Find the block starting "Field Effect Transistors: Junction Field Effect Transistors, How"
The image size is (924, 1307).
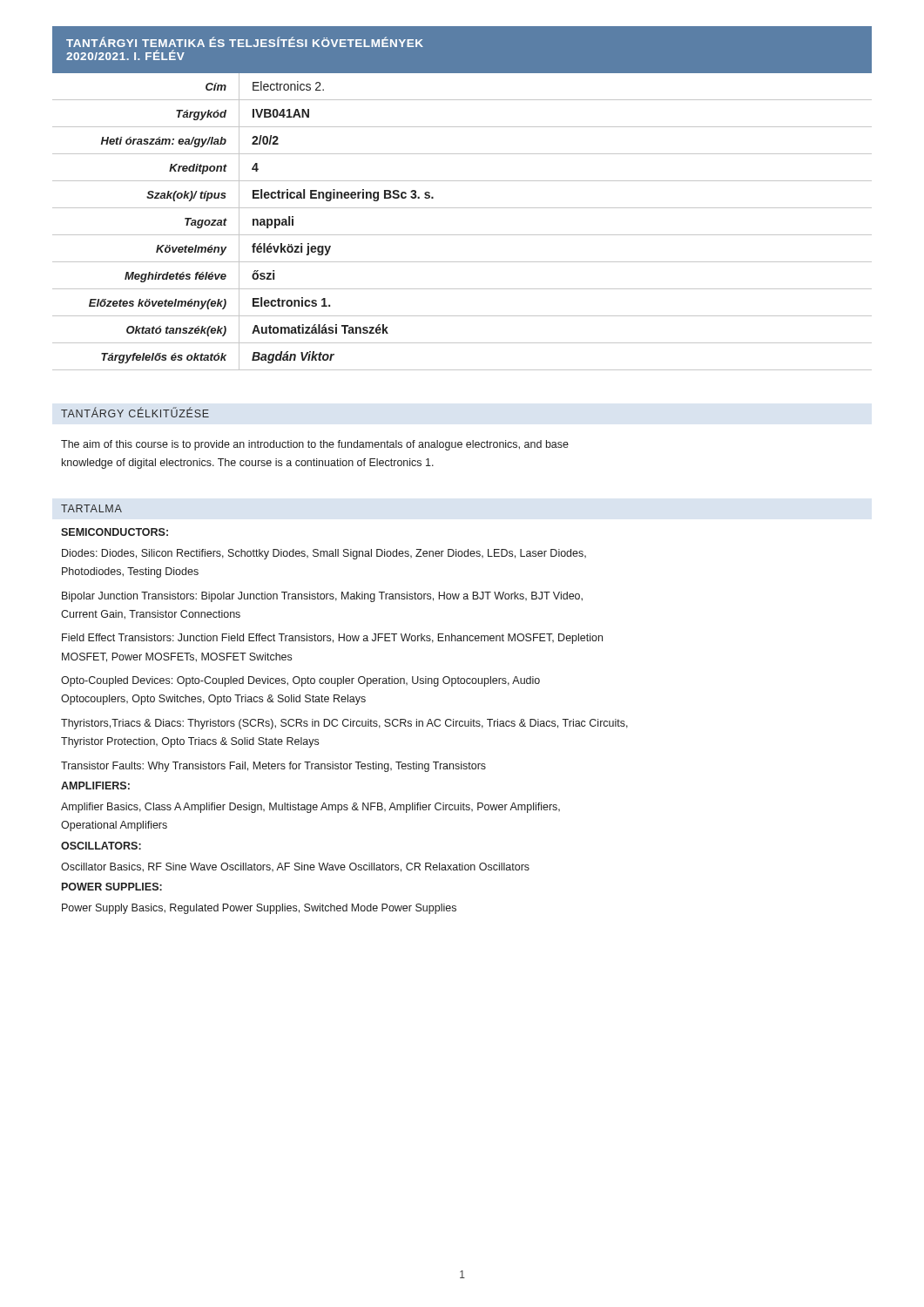pos(462,648)
